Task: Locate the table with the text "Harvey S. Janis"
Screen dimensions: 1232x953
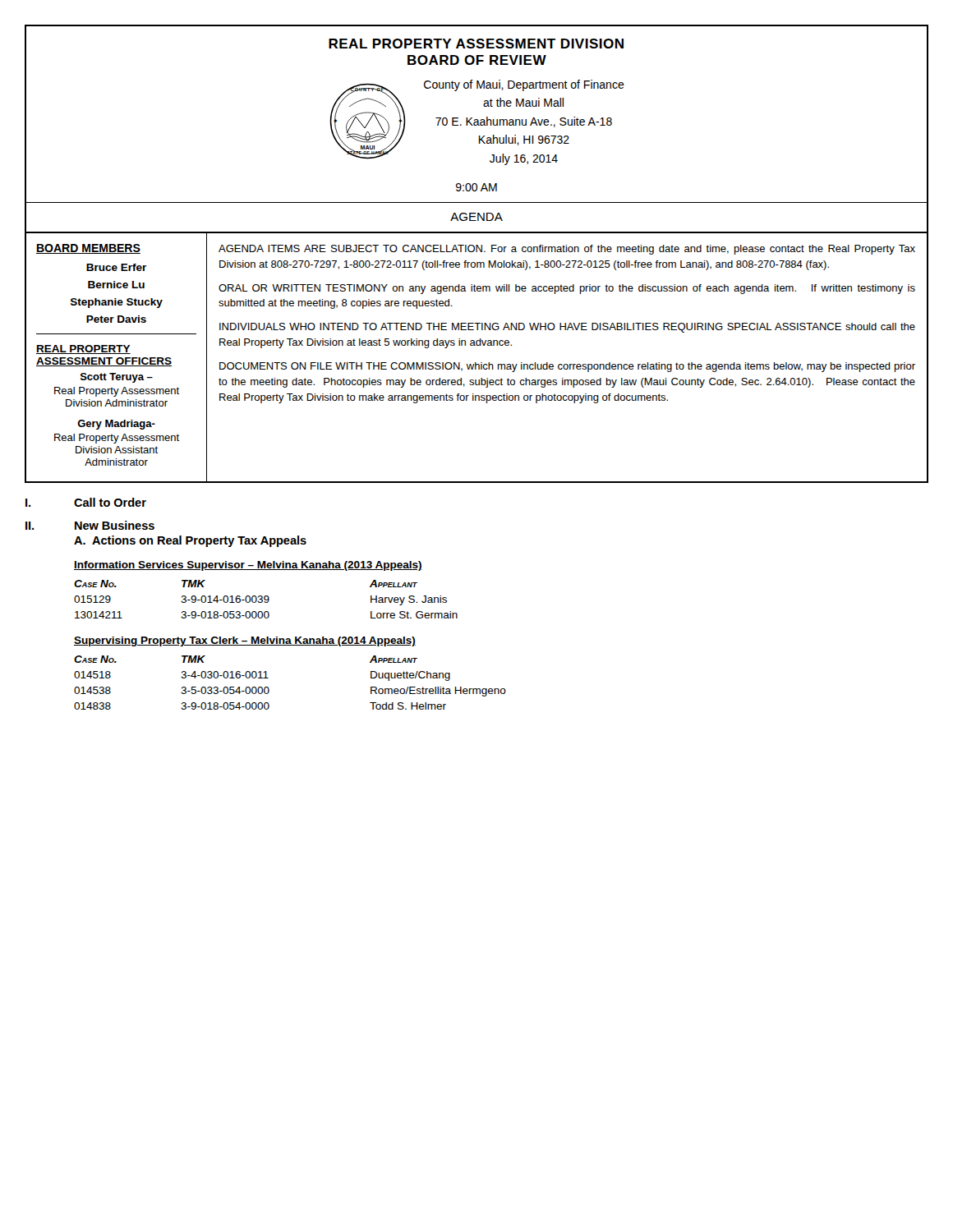Action: [501, 599]
